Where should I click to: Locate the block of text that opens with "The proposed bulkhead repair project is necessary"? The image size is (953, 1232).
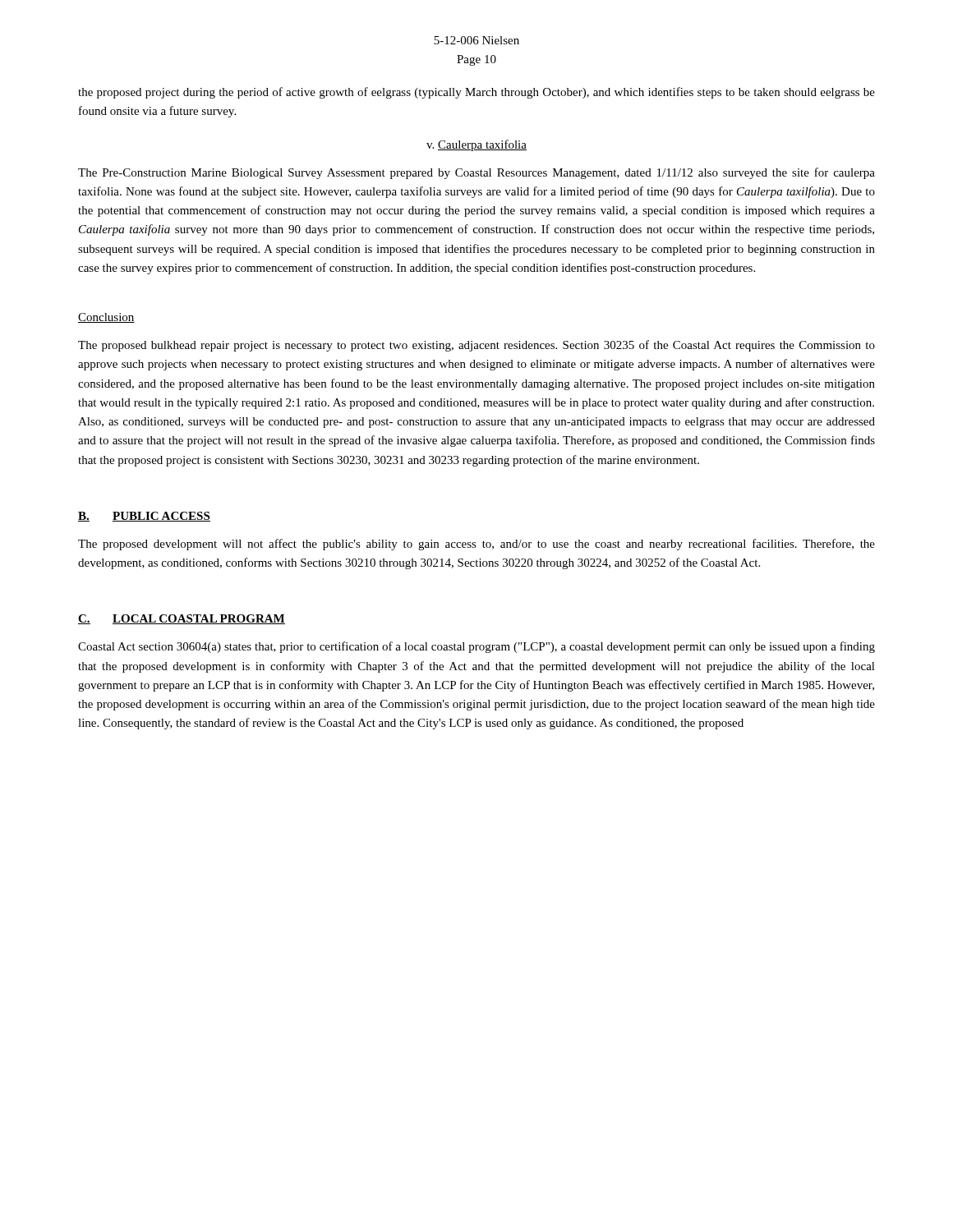pos(476,402)
